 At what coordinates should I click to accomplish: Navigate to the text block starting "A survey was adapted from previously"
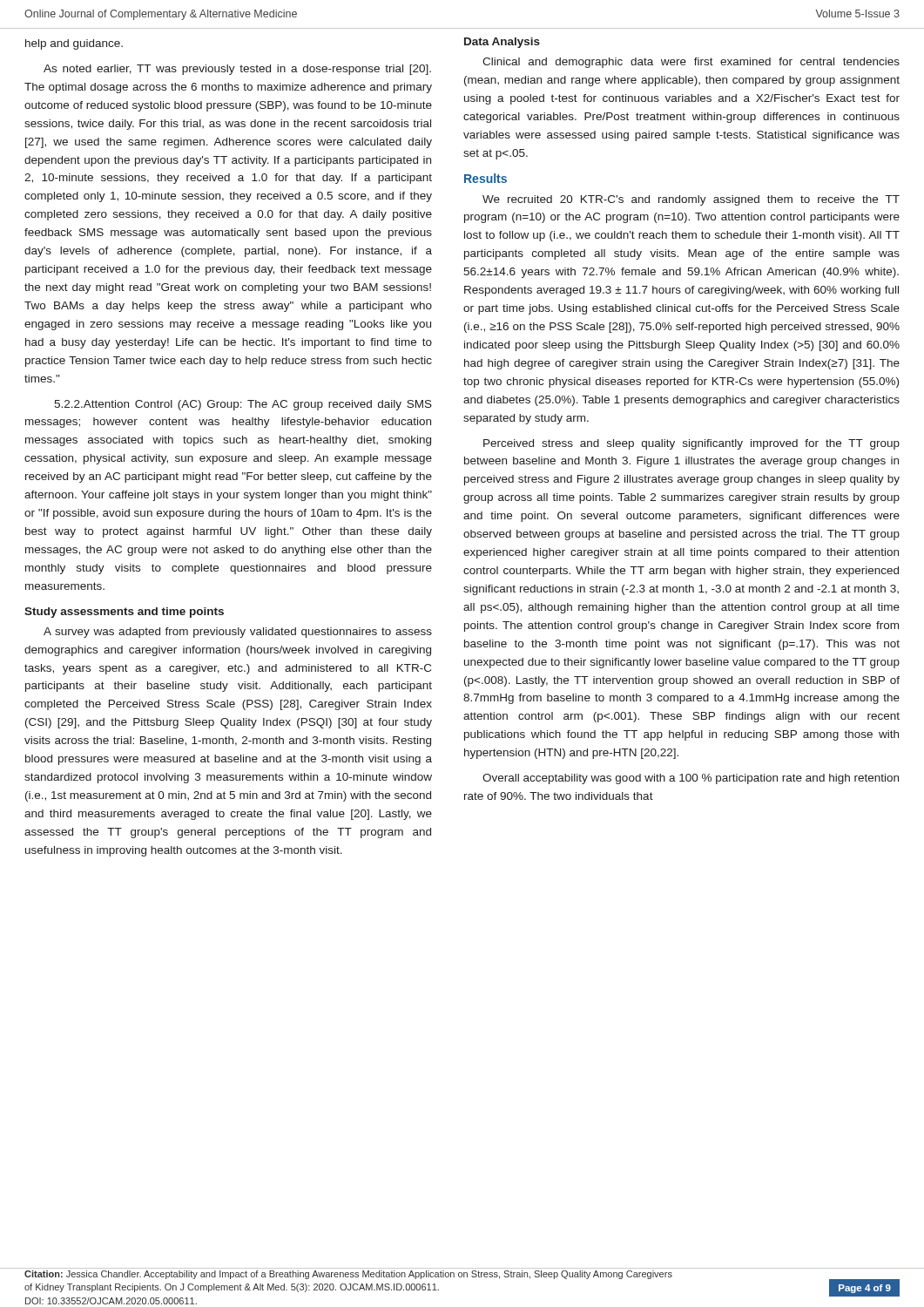(228, 741)
